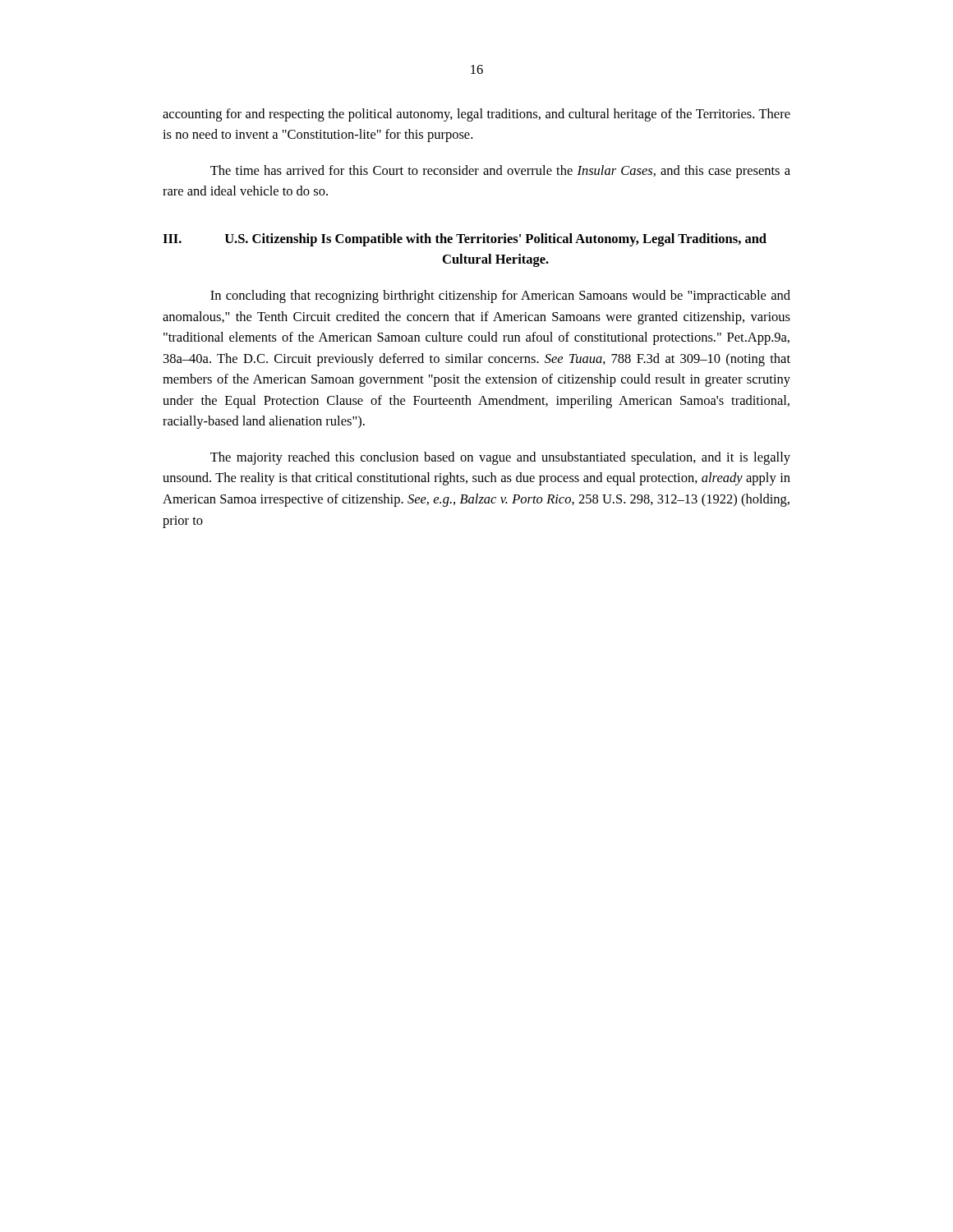Select the text block with the text "accounting for and respecting the political autonomy,"
The width and height of the screenshot is (953, 1232).
476,124
